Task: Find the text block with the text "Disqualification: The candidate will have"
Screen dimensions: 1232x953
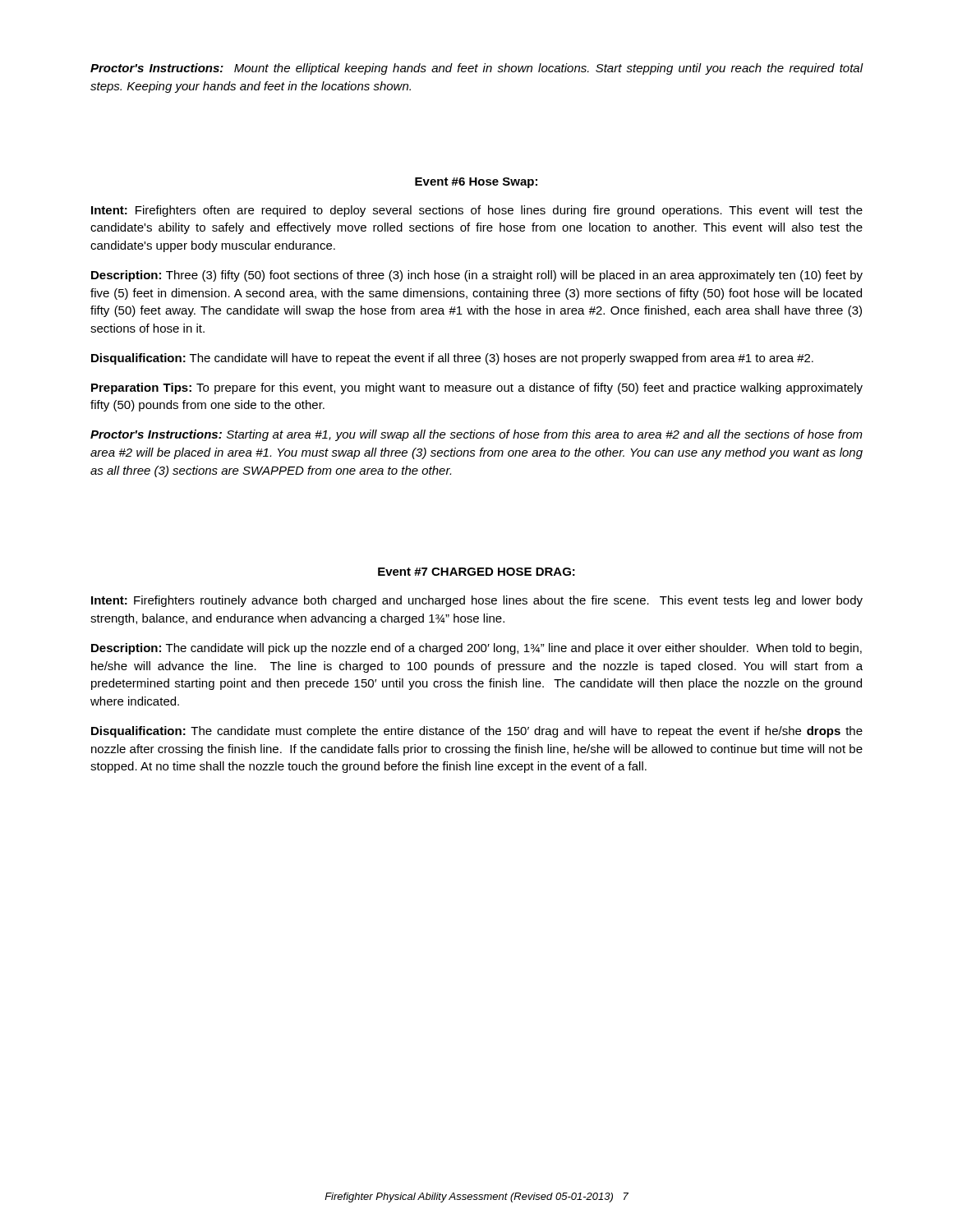Action: [452, 357]
